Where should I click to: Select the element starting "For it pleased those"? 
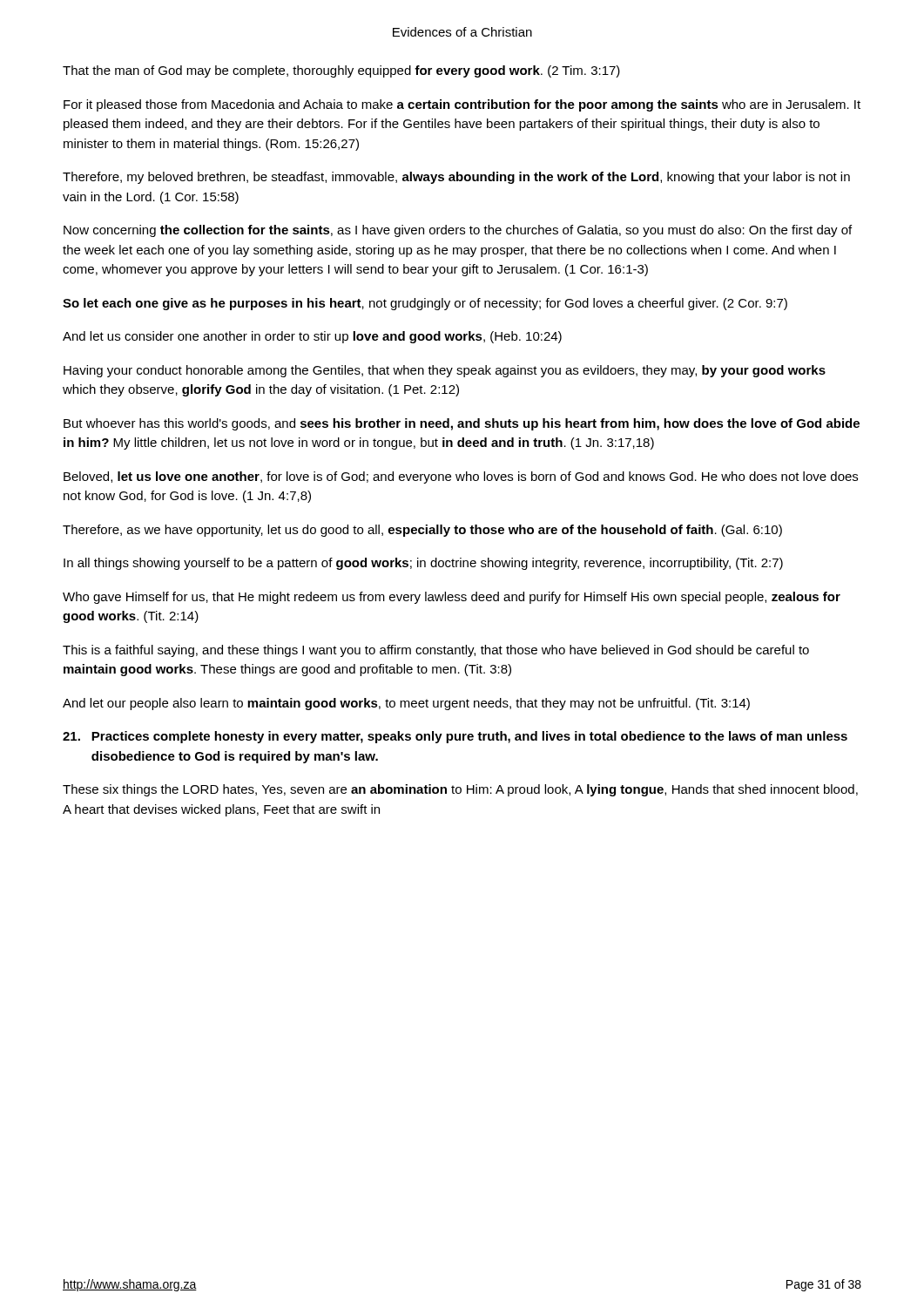[x=462, y=123]
